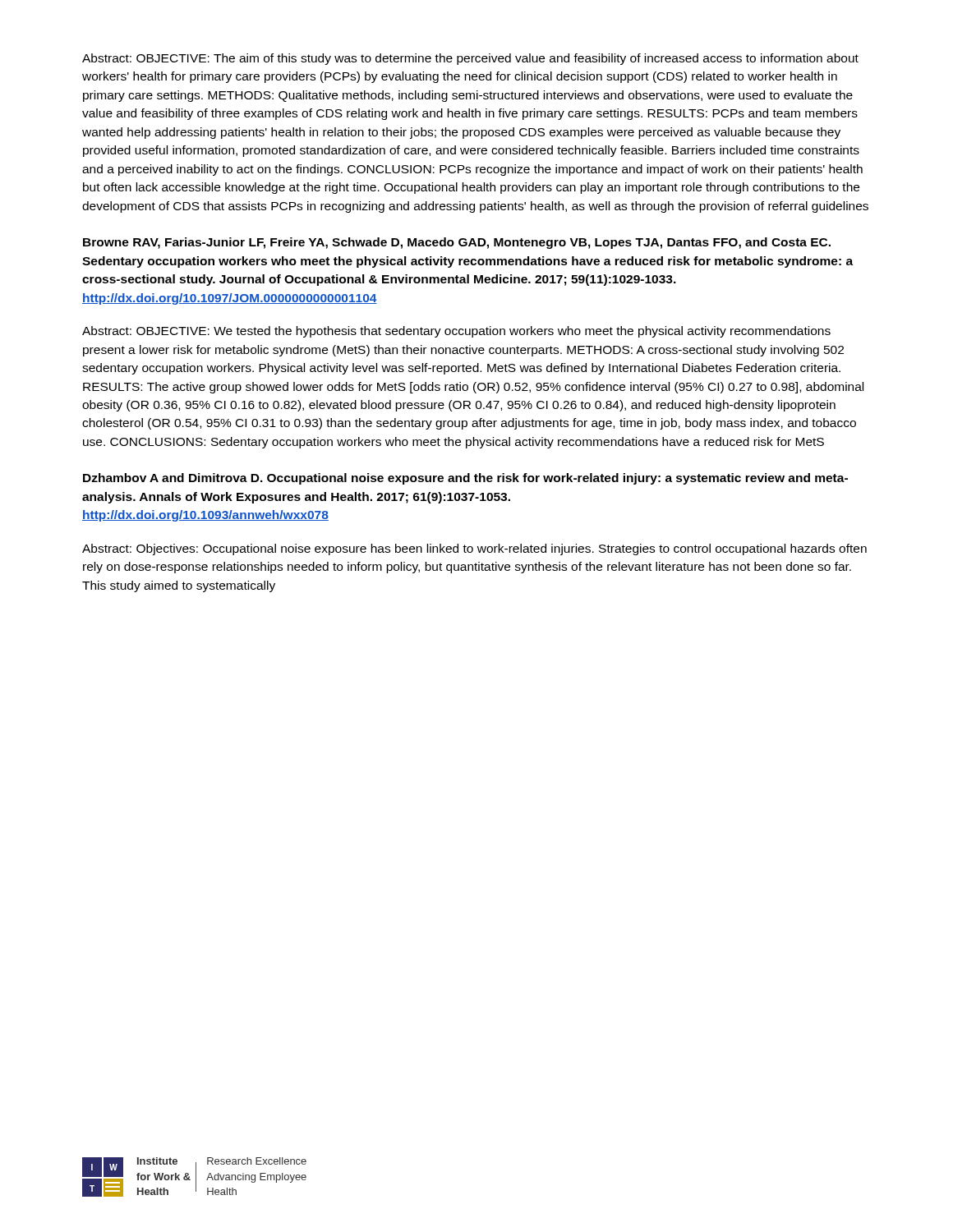
Task: Where is the passage that starts "Abstract: OBJECTIVE: The aim of"?
Action: [475, 132]
